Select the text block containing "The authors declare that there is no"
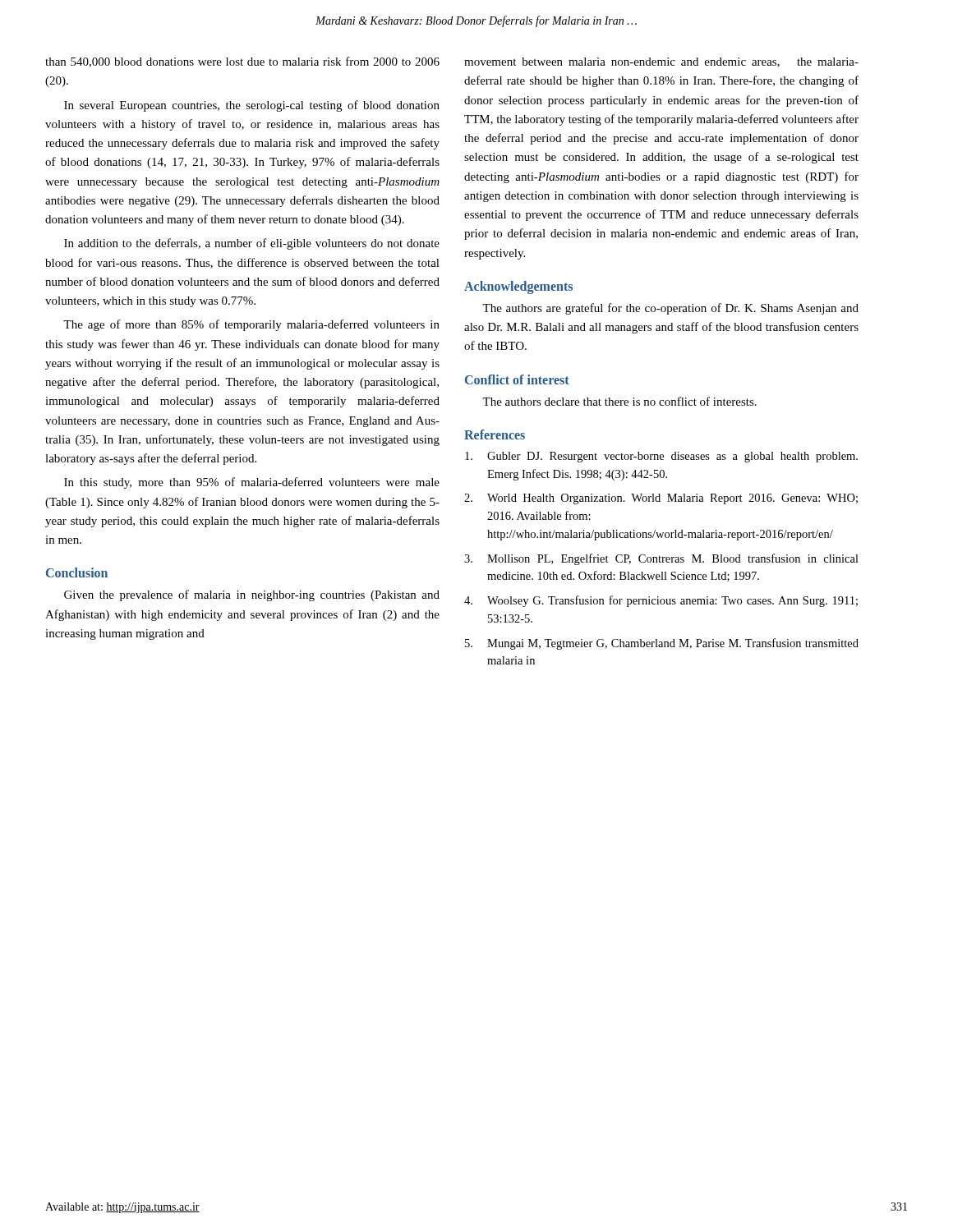Screen dimensions: 1232x953 [x=661, y=402]
